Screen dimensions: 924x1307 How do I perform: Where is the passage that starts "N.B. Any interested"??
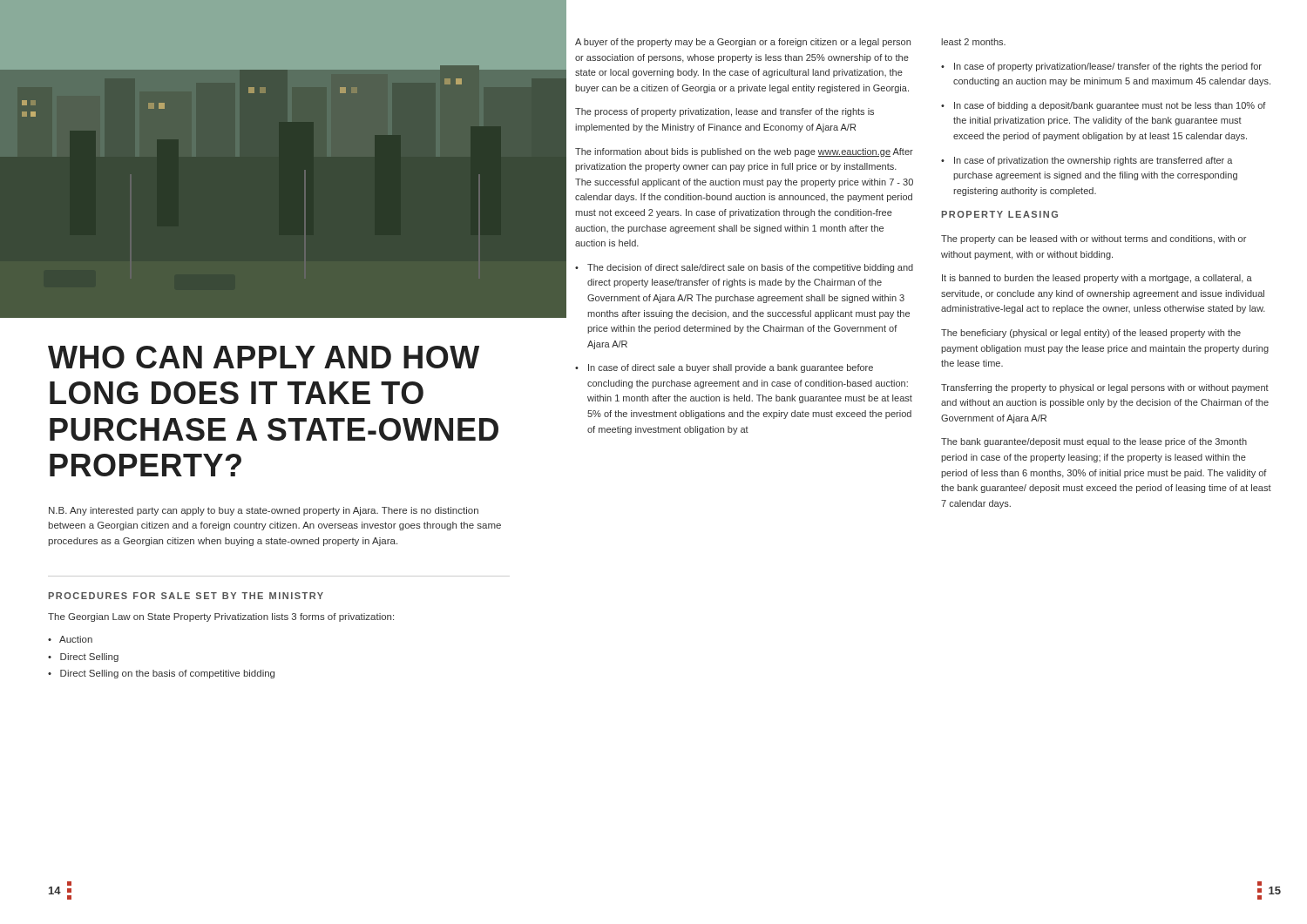click(x=279, y=526)
